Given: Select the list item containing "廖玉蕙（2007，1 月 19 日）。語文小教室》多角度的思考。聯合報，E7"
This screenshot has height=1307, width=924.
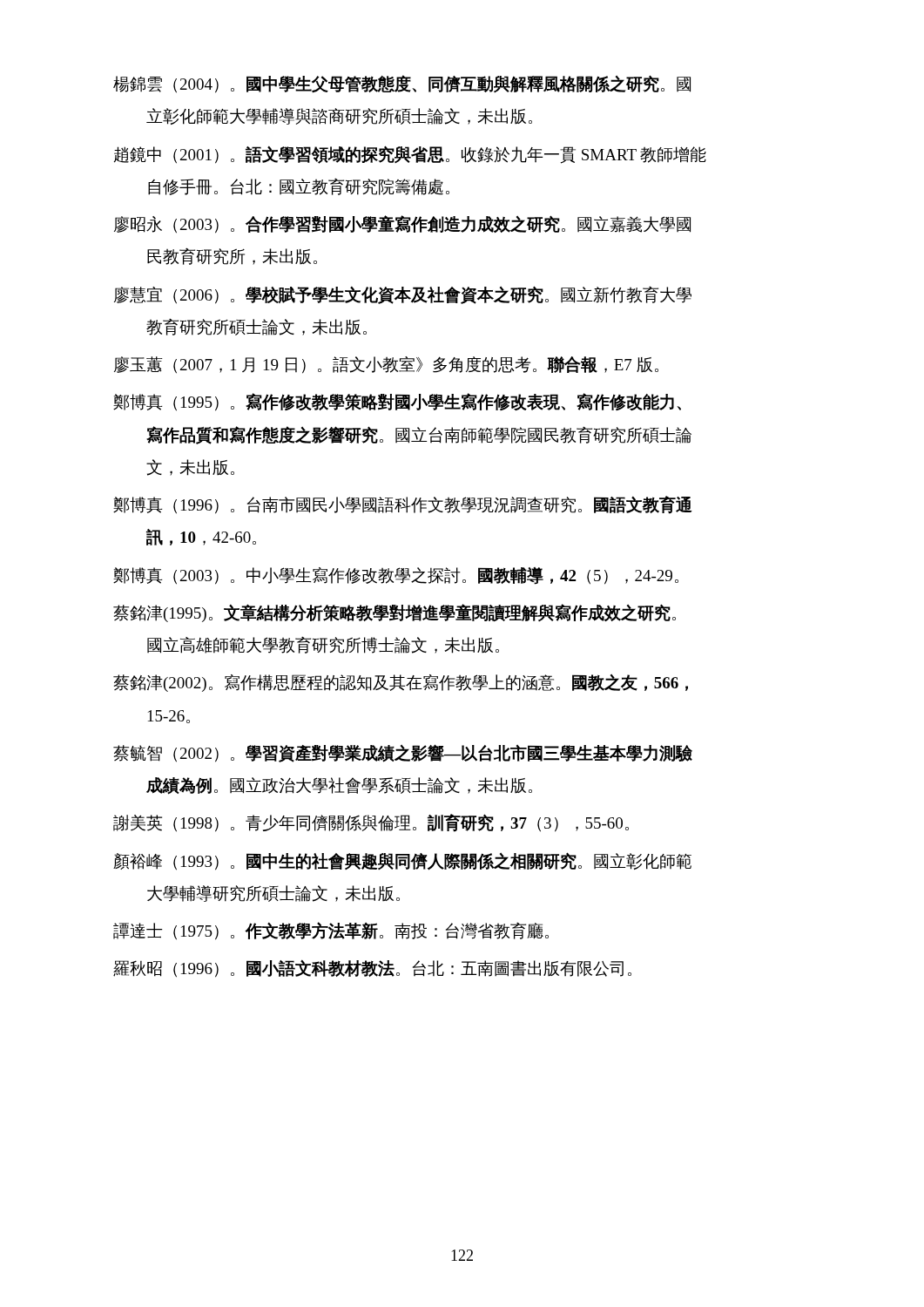Looking at the screenshot, I should click(x=391, y=365).
